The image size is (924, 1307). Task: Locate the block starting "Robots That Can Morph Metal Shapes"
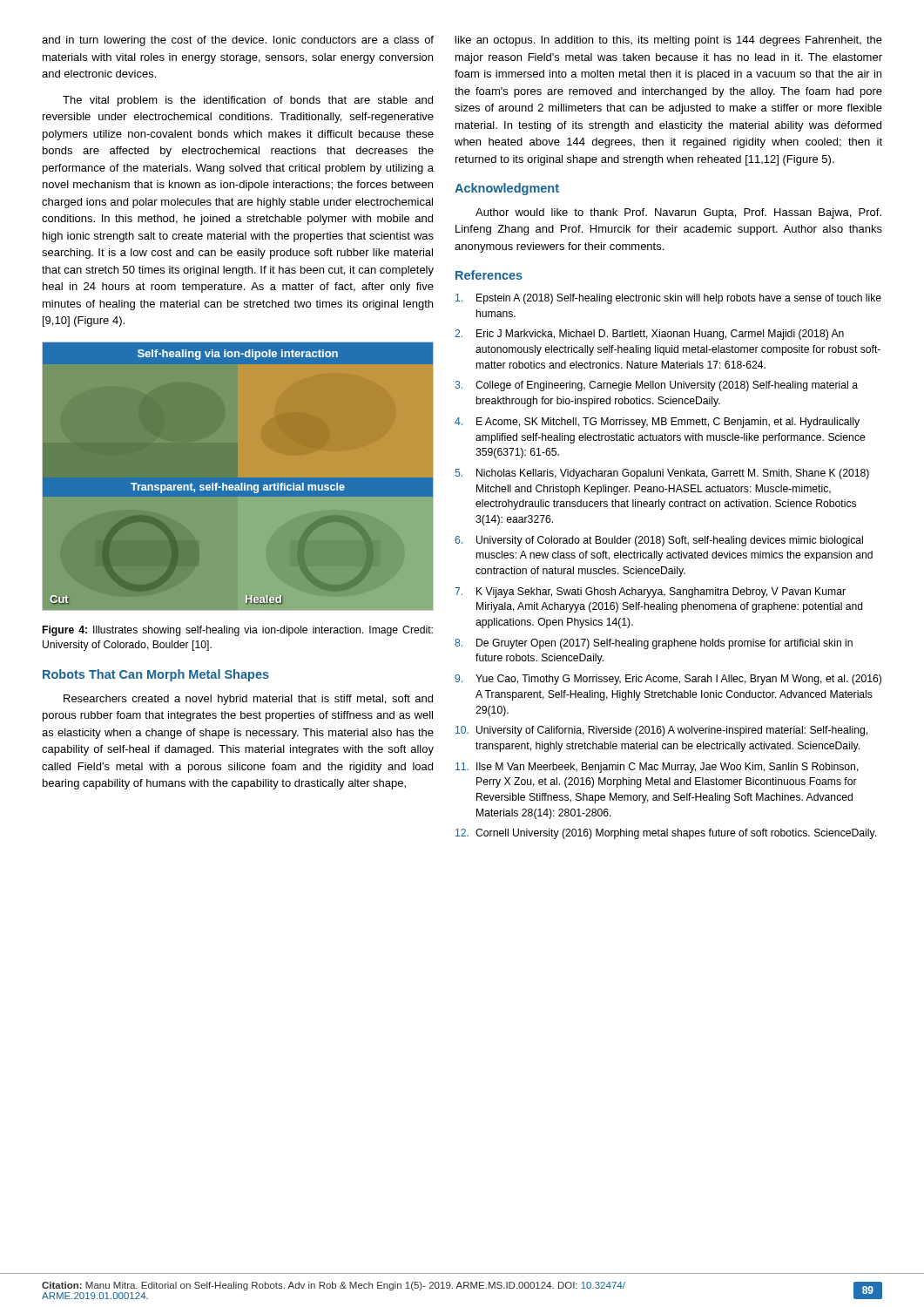coord(238,675)
